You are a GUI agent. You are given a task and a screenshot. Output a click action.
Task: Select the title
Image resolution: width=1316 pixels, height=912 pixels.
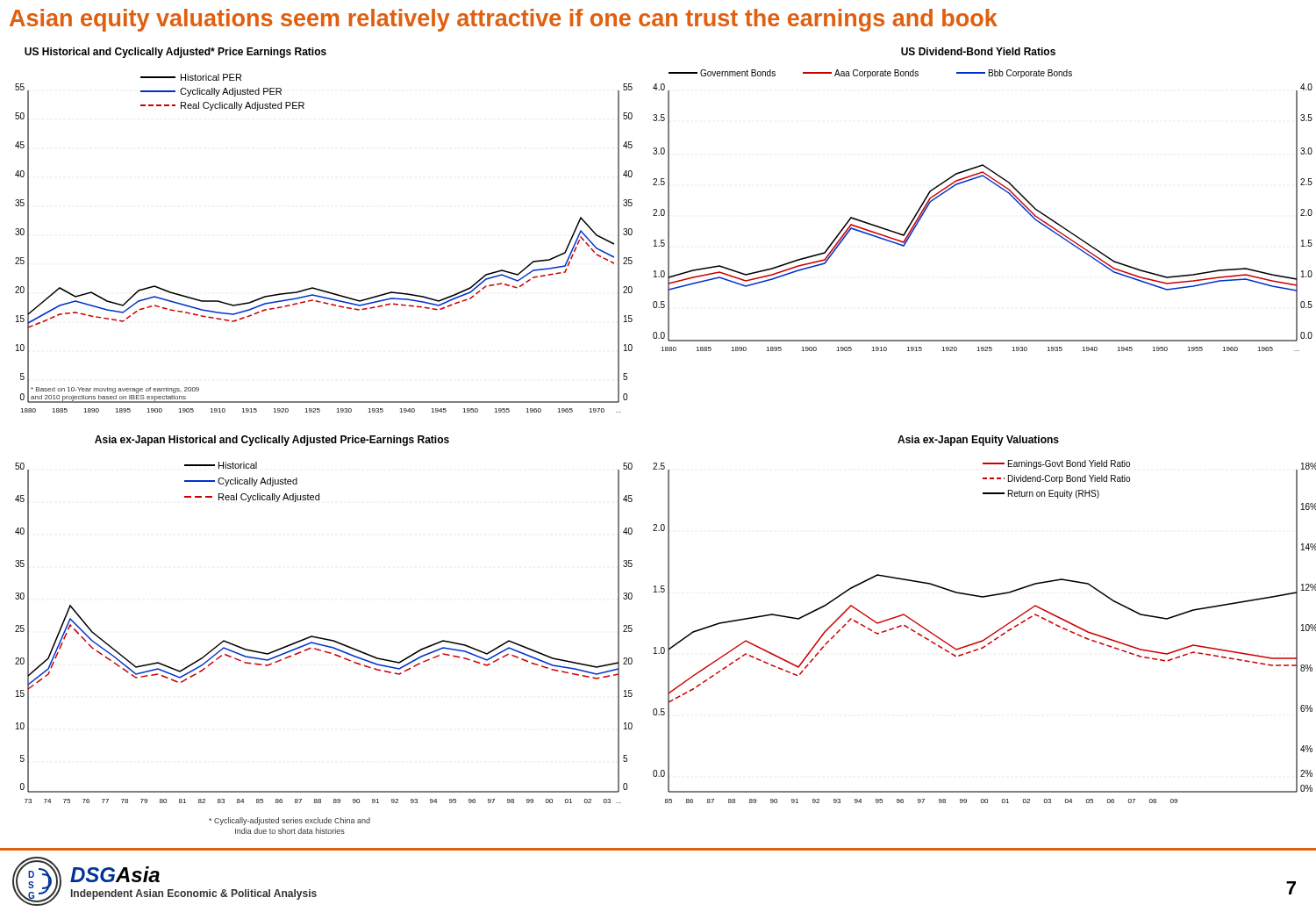tap(499, 18)
